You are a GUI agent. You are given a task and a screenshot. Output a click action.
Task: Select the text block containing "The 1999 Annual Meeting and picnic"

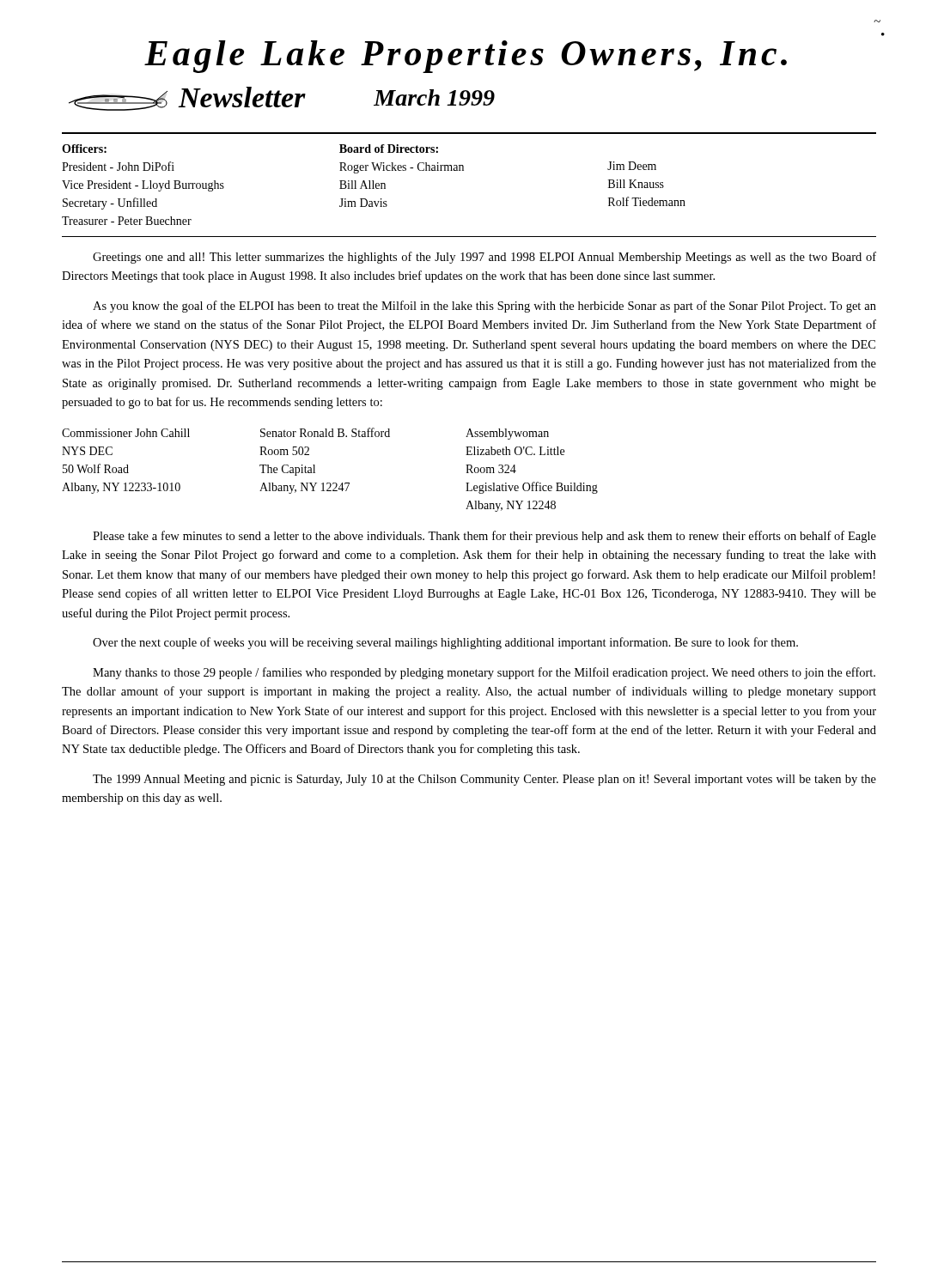tap(469, 788)
